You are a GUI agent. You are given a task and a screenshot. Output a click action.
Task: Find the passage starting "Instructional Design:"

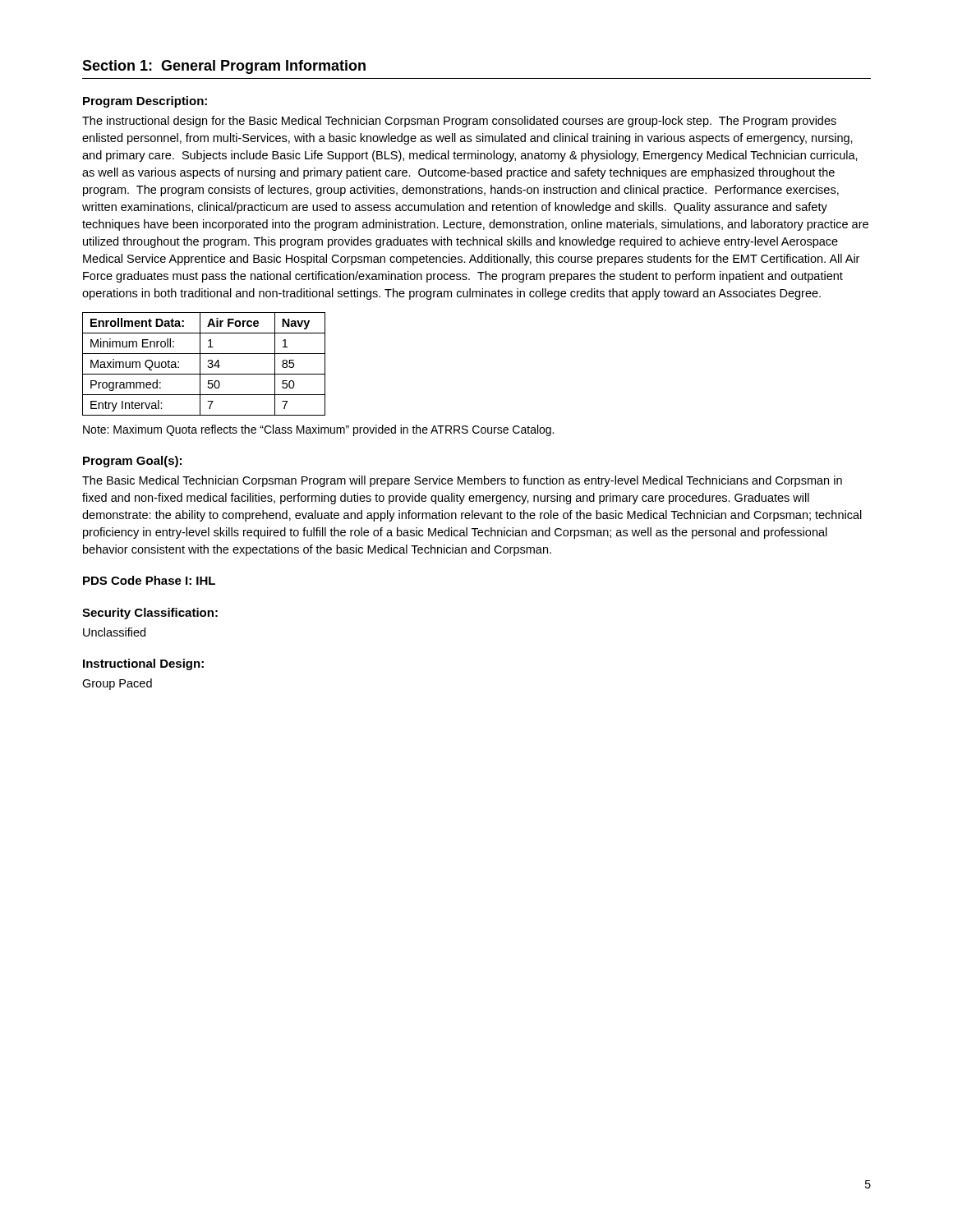point(143,663)
